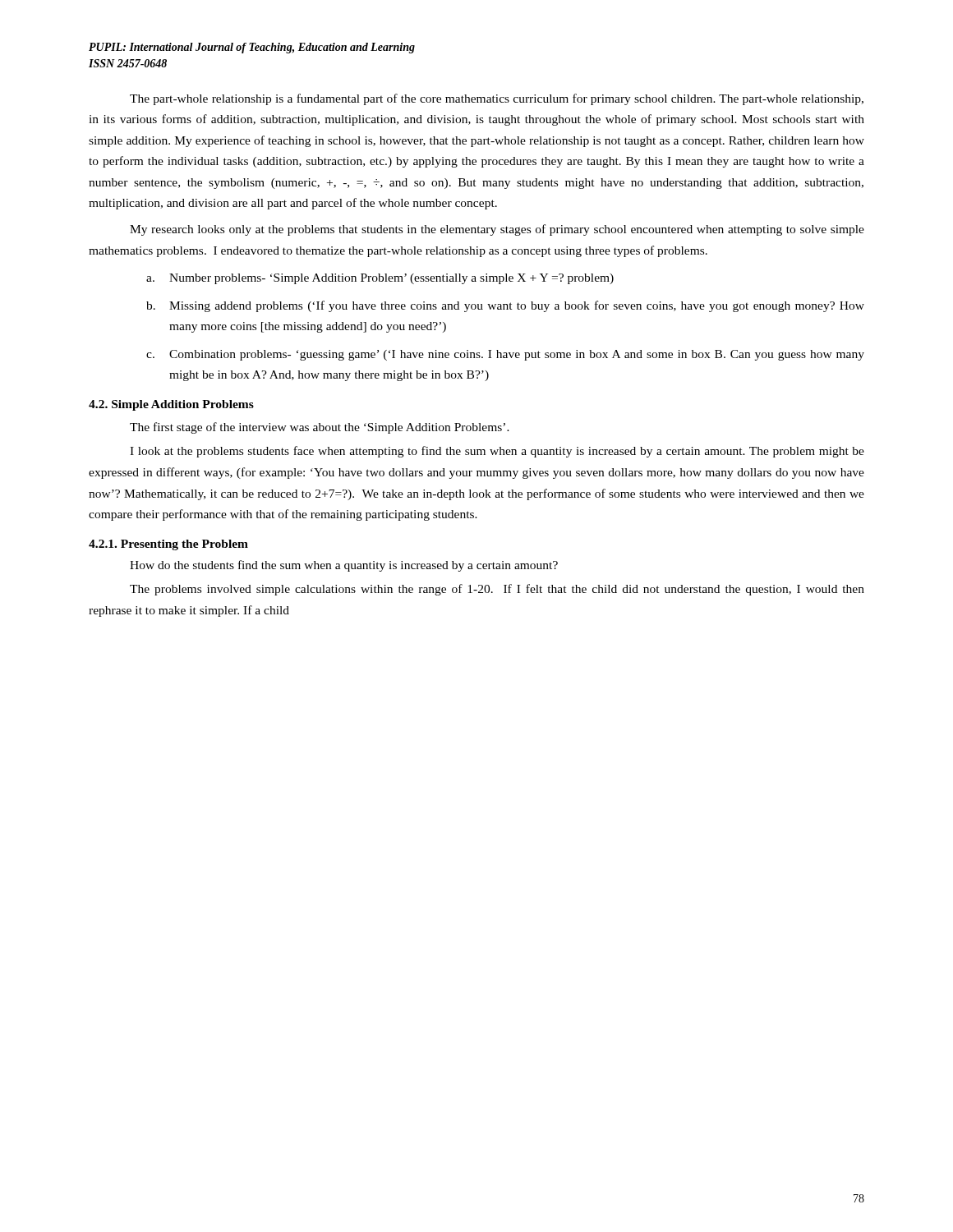Viewport: 953px width, 1232px height.
Task: Select the list item containing "c. Combination problems- ‘guessing game’"
Action: pos(505,364)
